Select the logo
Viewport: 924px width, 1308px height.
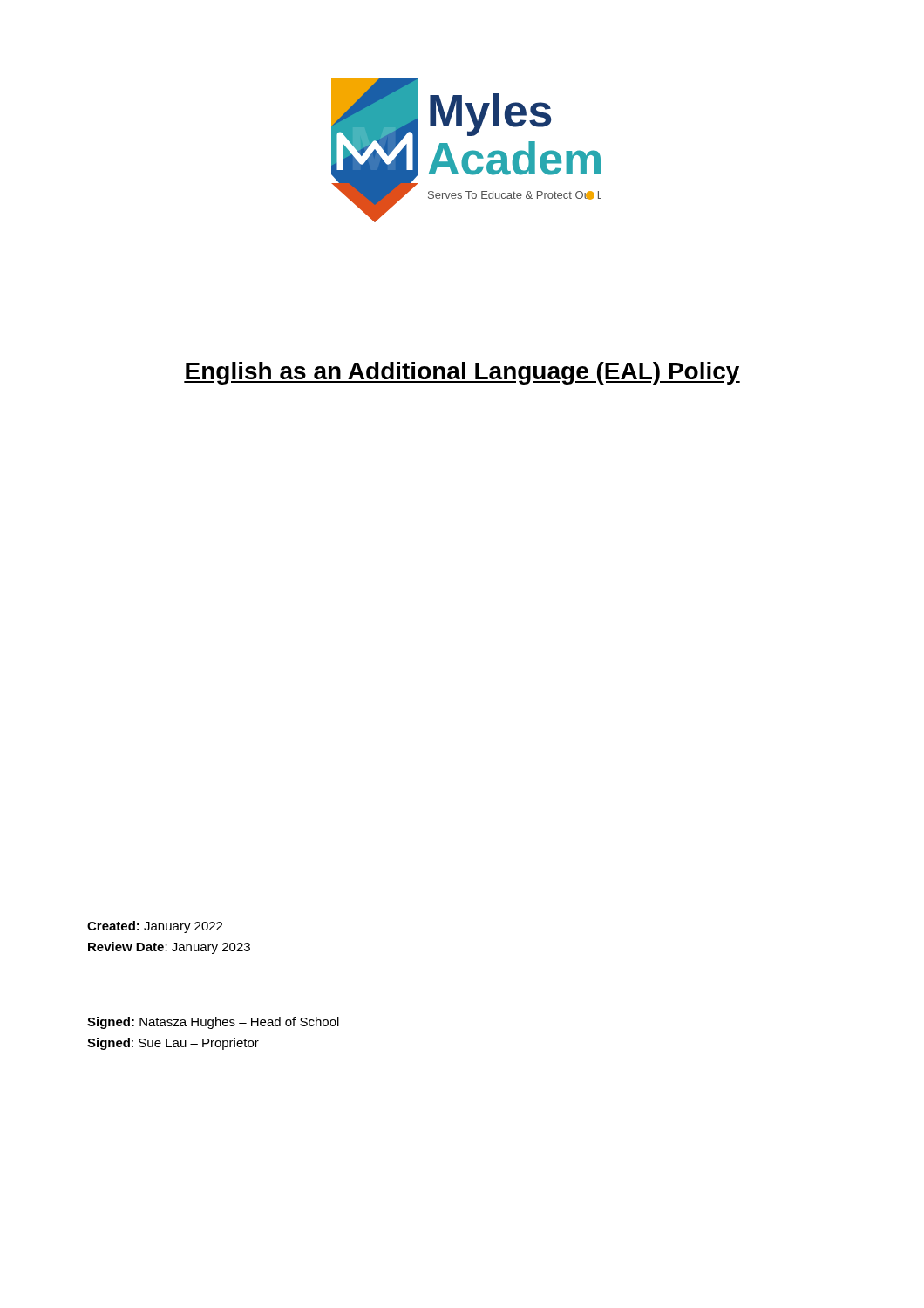click(462, 157)
